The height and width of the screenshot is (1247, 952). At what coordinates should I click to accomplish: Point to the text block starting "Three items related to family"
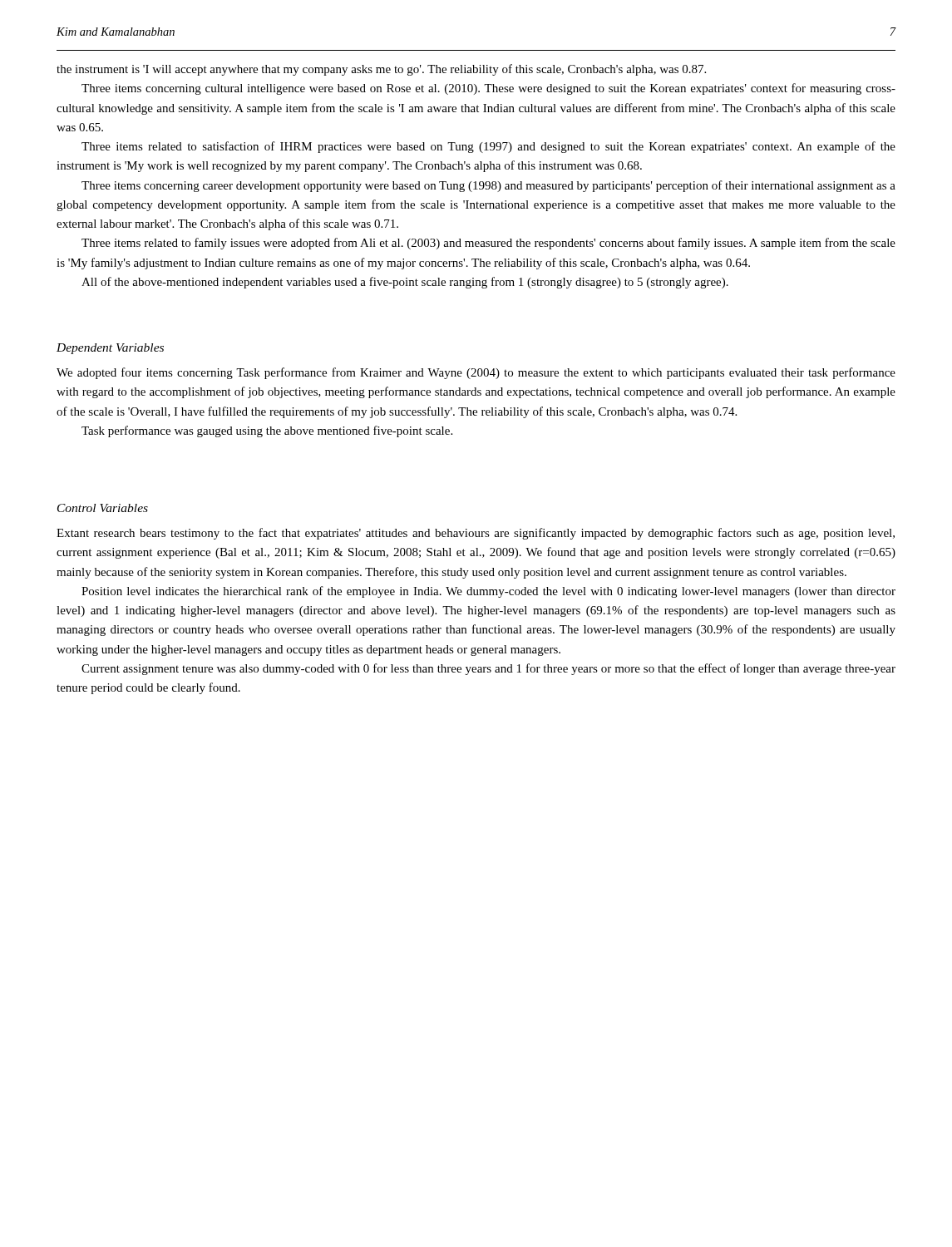coord(476,253)
